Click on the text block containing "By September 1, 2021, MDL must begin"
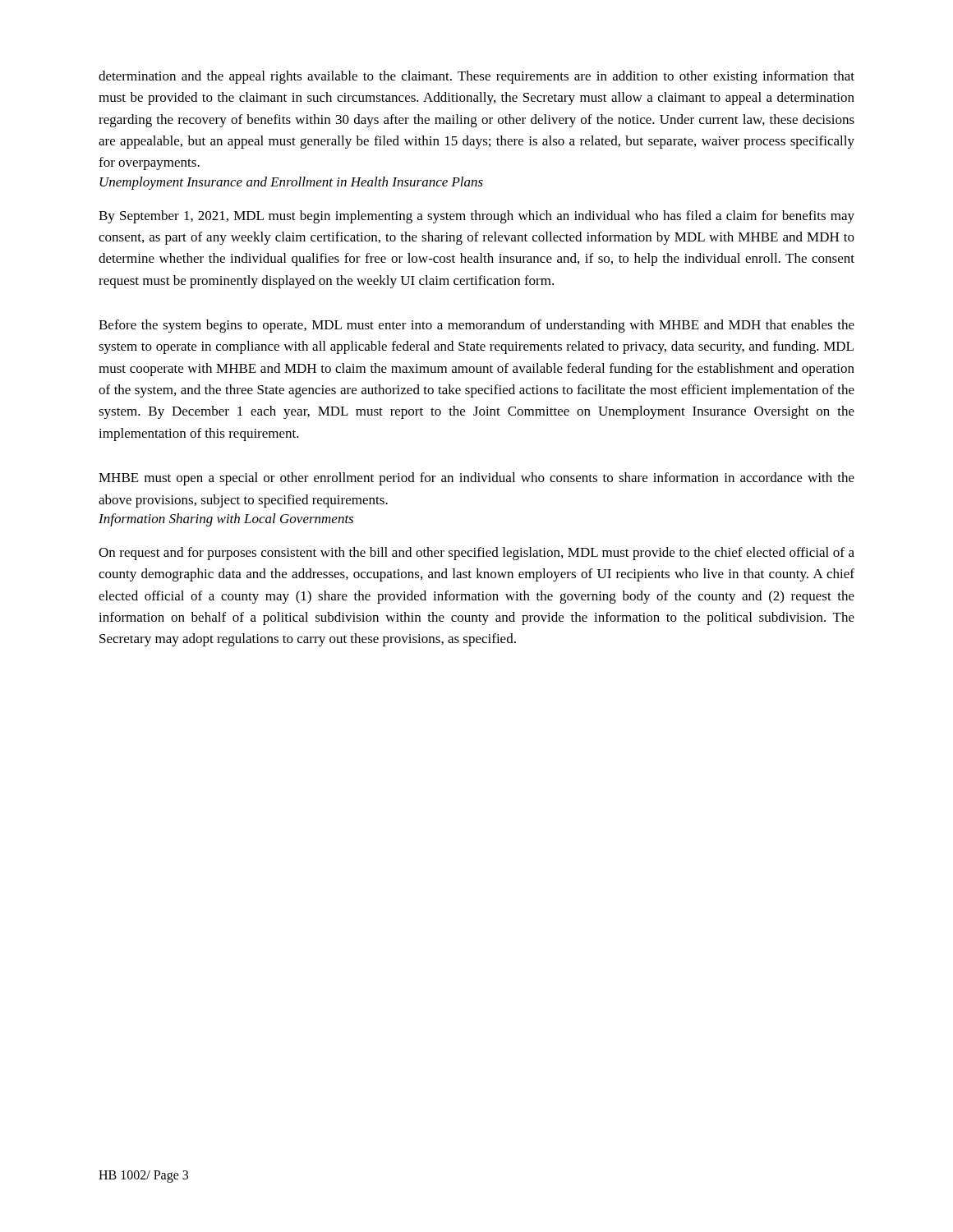Image resolution: width=953 pixels, height=1232 pixels. pyautogui.click(x=476, y=248)
